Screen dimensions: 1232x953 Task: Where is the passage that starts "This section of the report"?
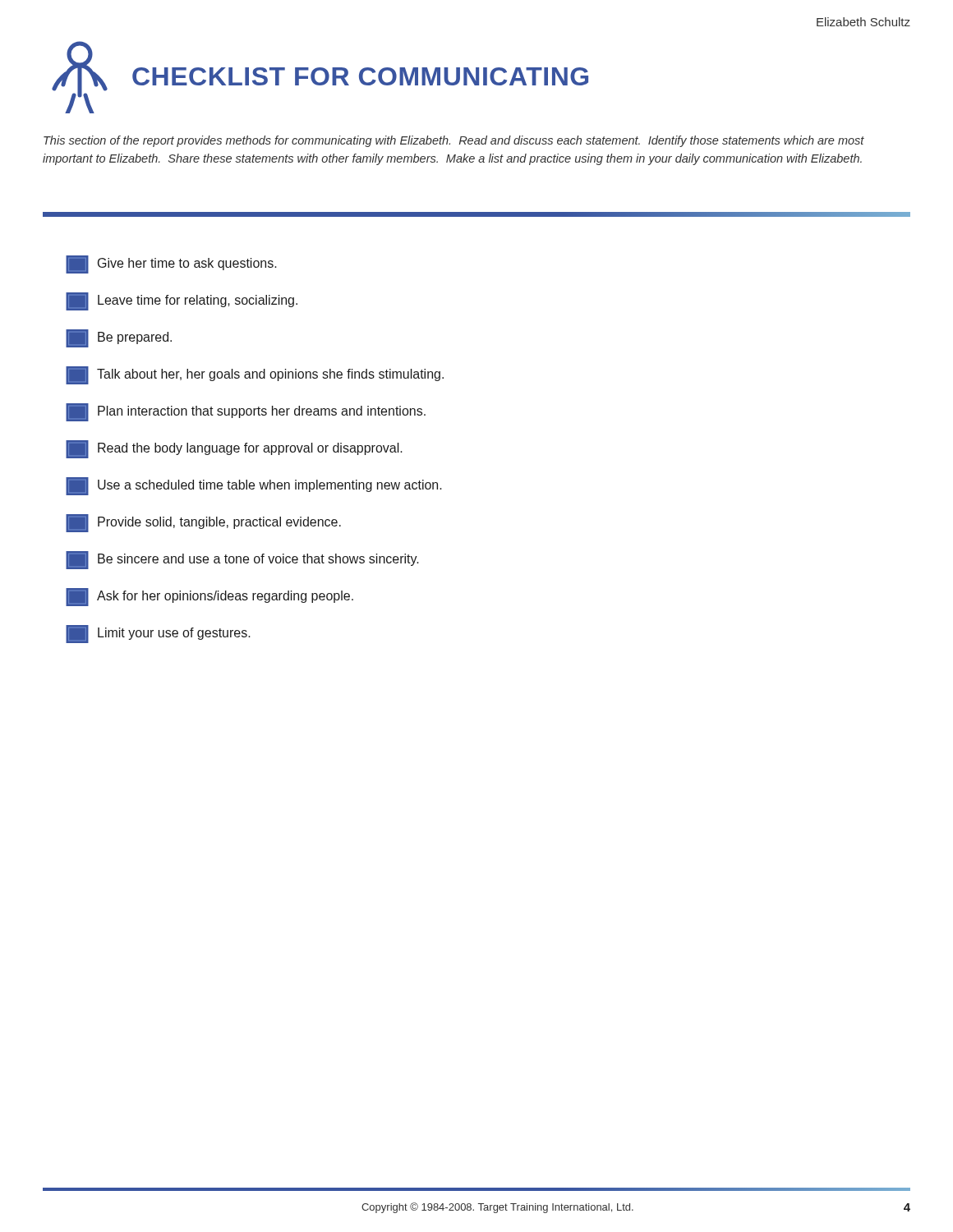(453, 150)
